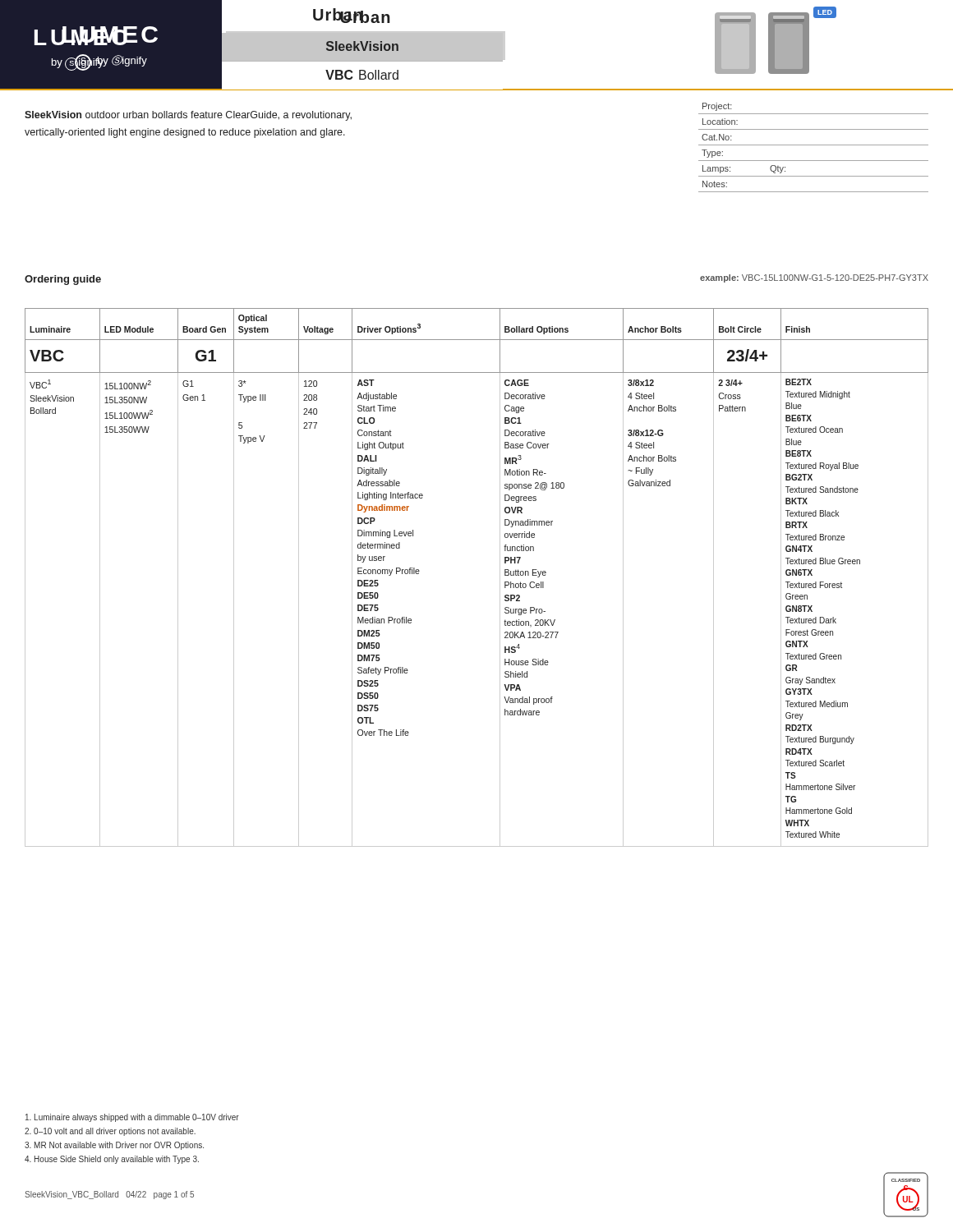Select a caption
Viewport: 953px width, 1232px height.
click(x=814, y=278)
